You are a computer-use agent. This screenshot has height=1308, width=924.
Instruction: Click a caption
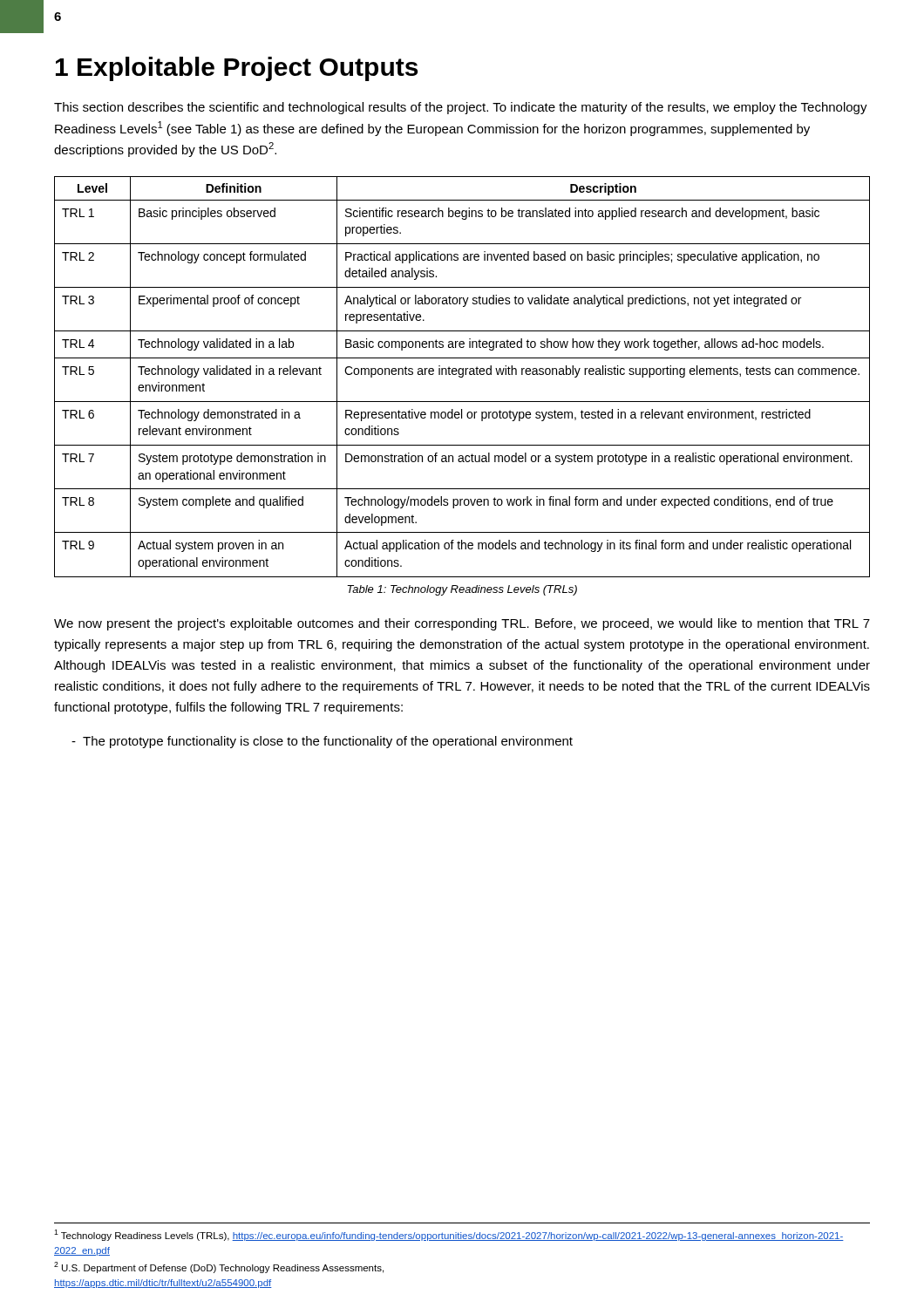(462, 589)
